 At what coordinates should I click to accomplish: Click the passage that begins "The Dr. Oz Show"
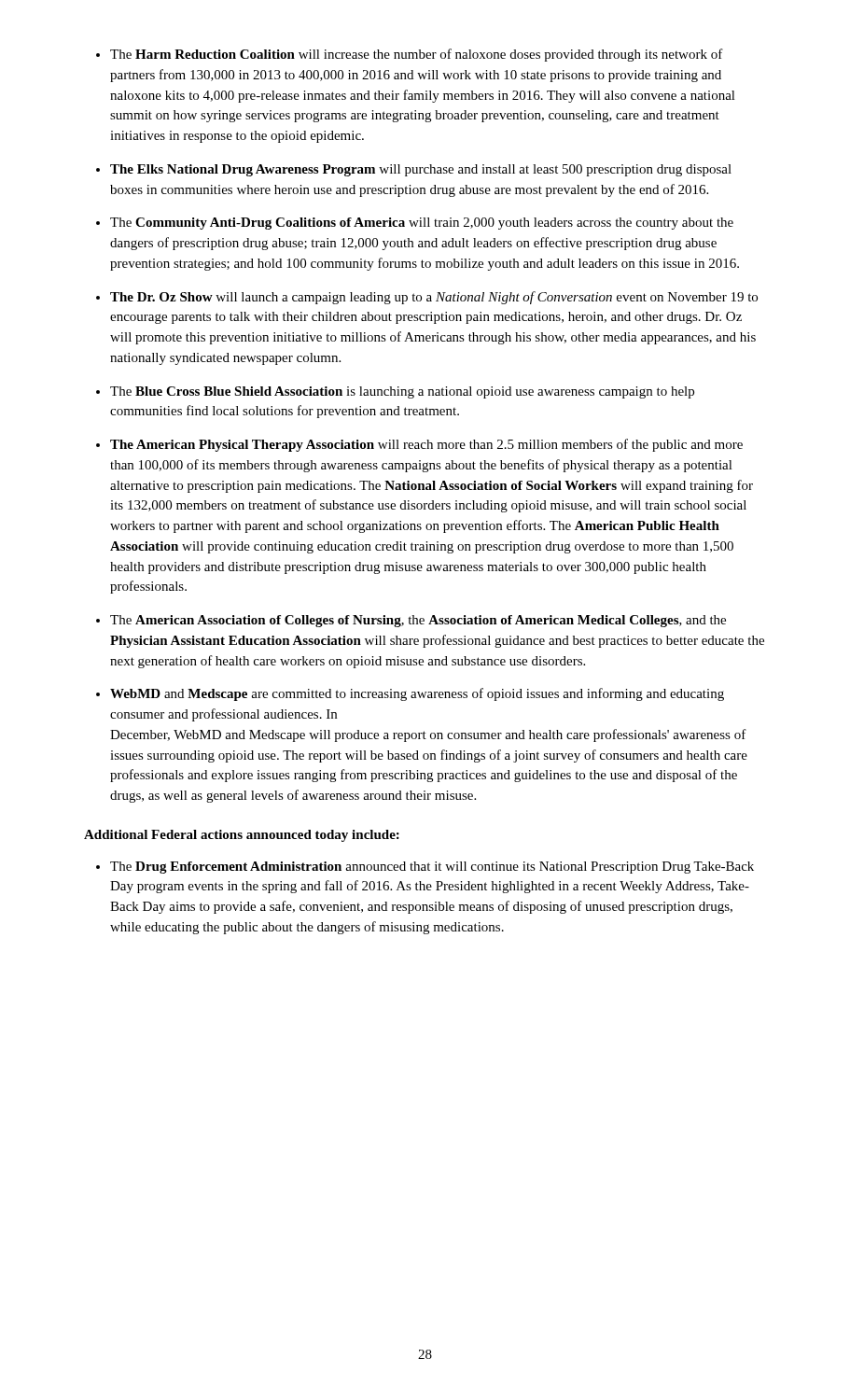[x=434, y=327]
